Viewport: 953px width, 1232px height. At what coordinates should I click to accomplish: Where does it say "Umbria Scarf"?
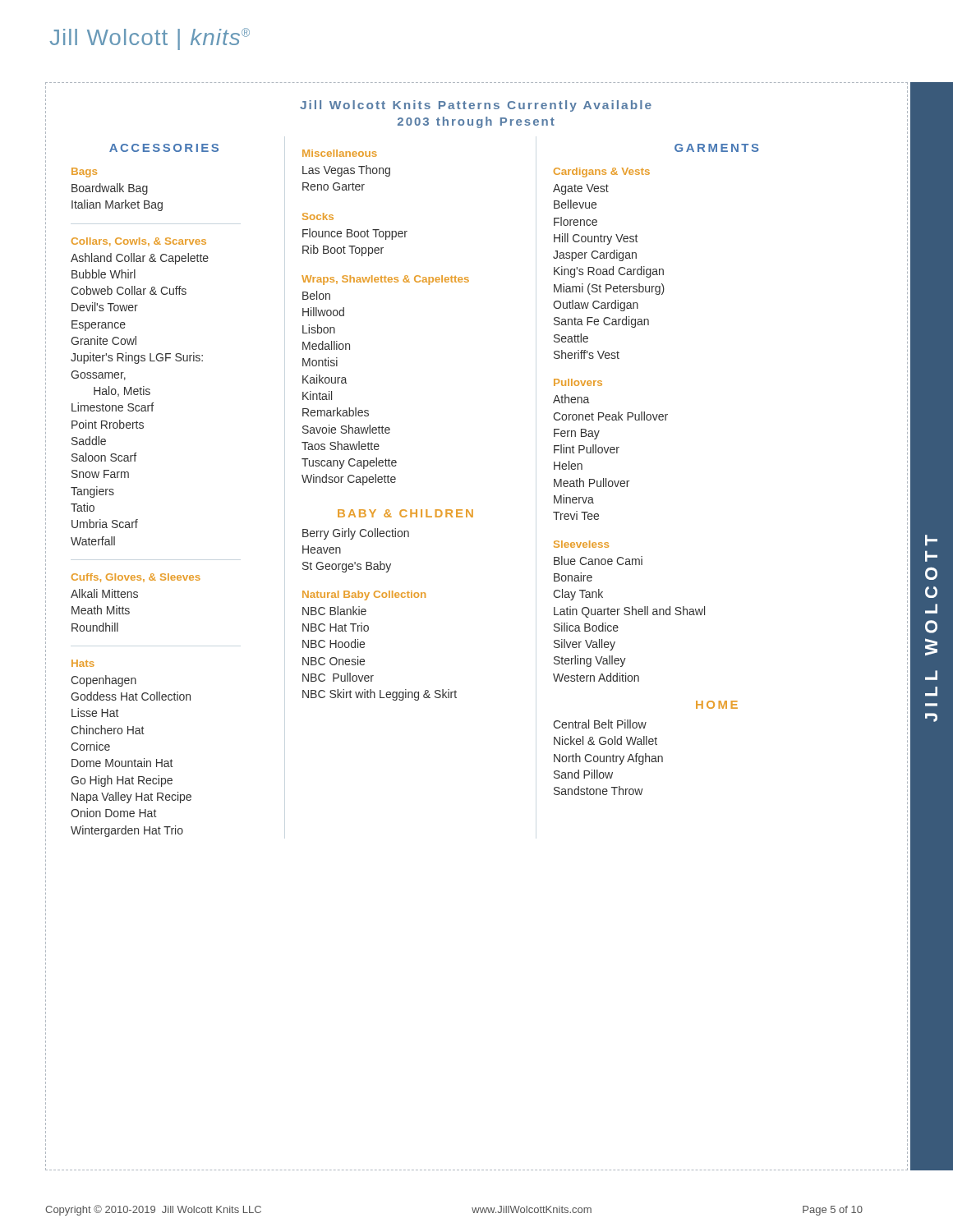coord(104,524)
